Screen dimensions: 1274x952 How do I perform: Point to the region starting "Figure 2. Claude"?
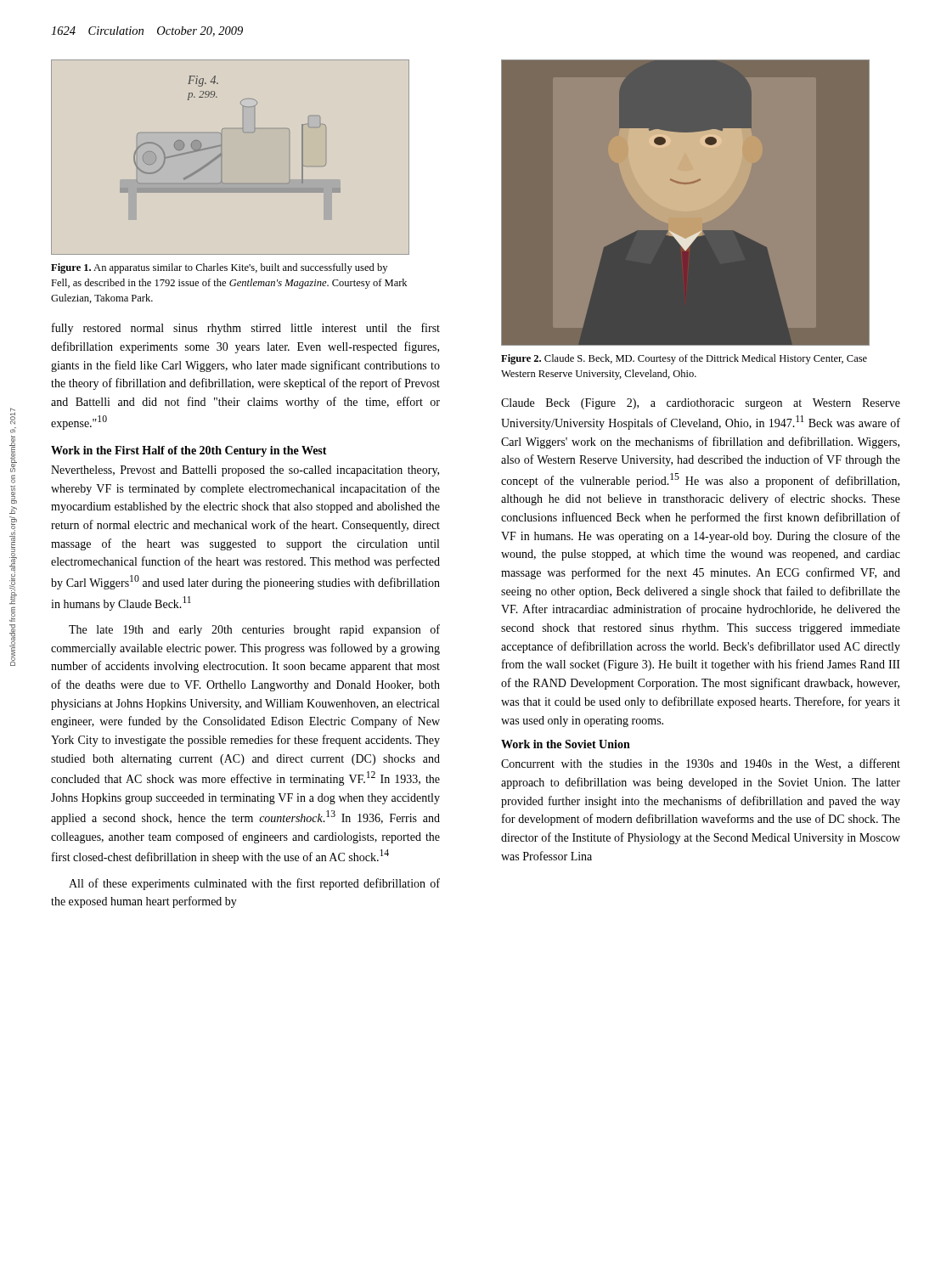684,366
